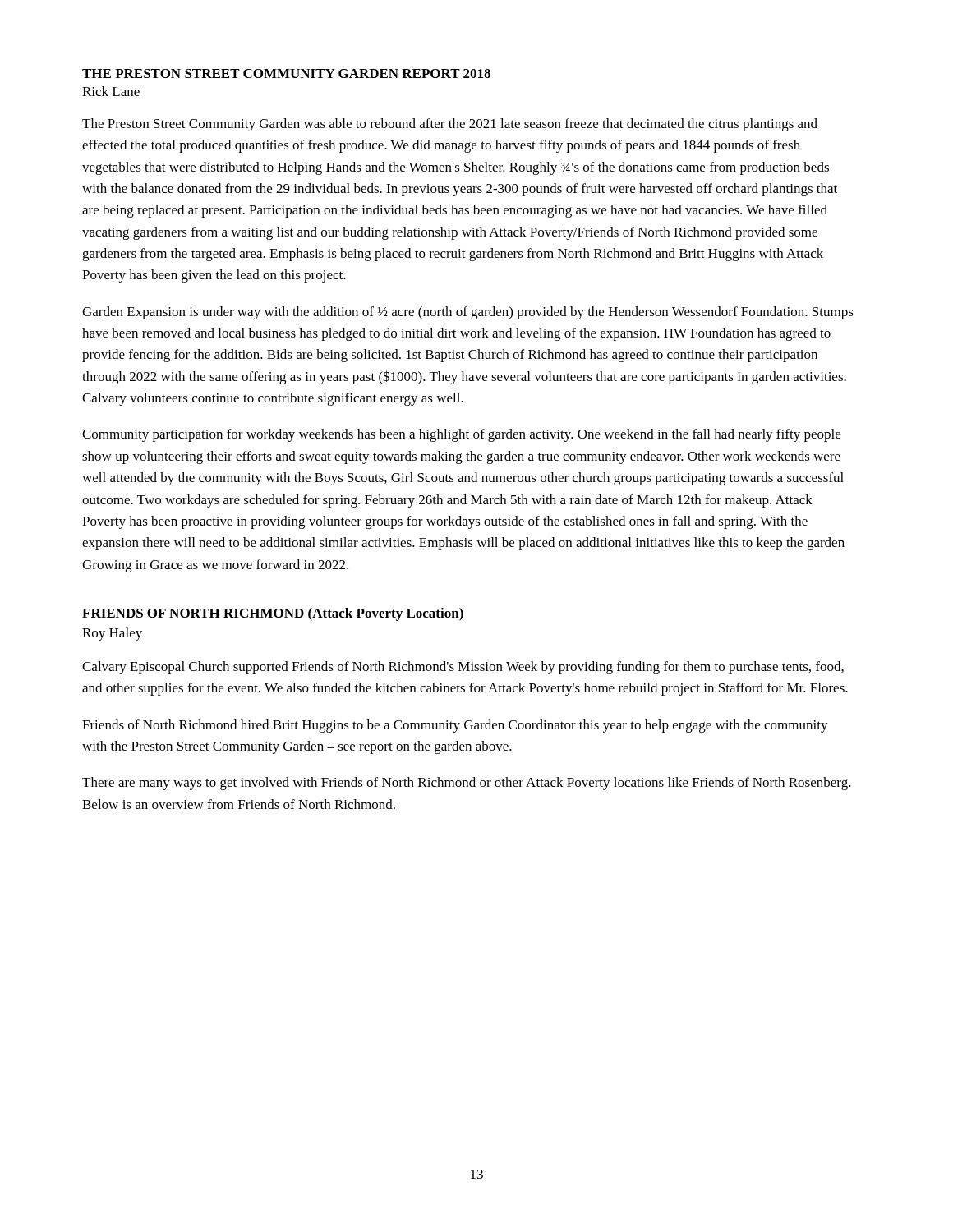Find "Roy Haley" on this page
953x1232 pixels.
coord(112,633)
